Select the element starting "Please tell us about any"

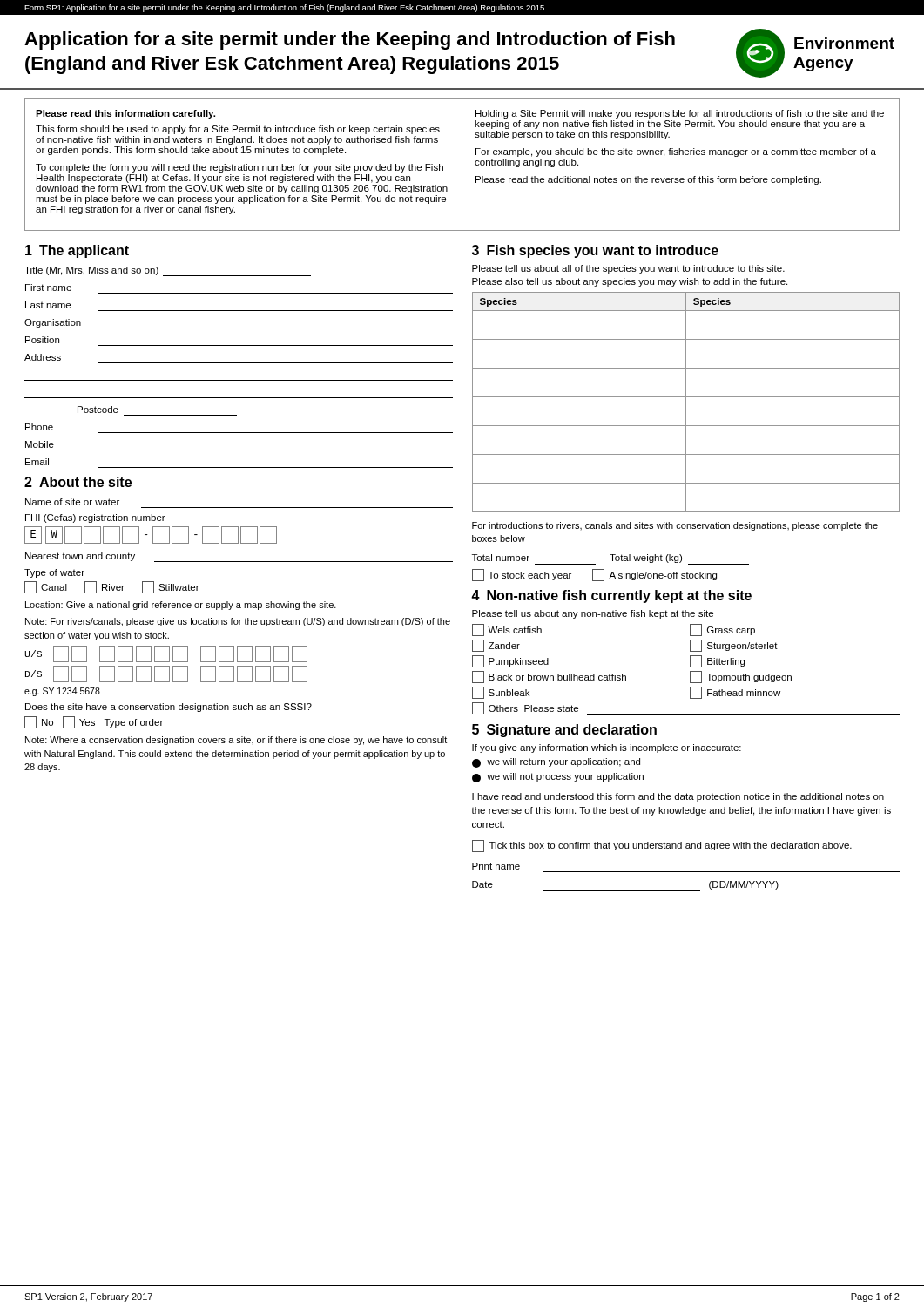point(593,613)
